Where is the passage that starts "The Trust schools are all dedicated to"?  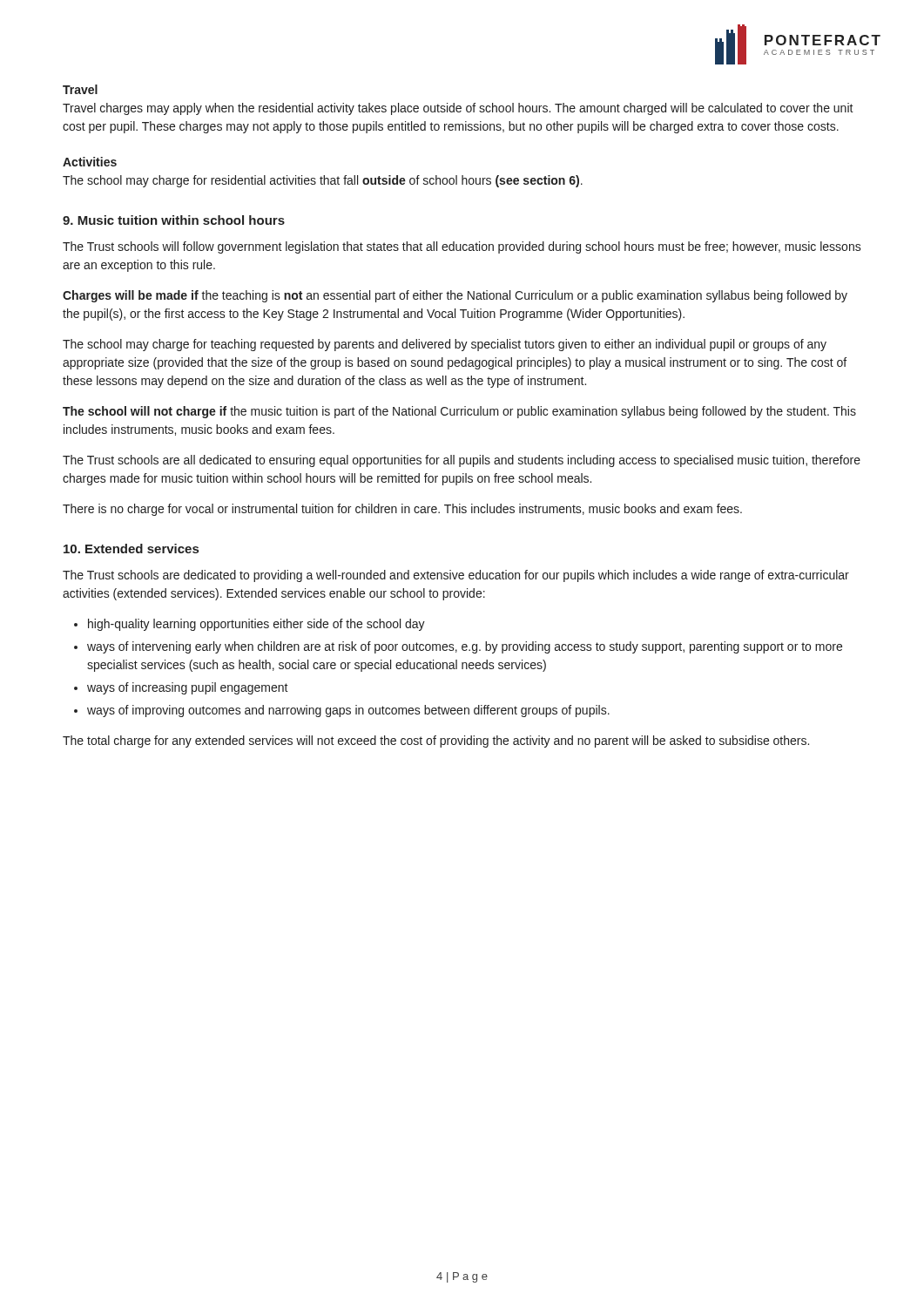tap(462, 469)
